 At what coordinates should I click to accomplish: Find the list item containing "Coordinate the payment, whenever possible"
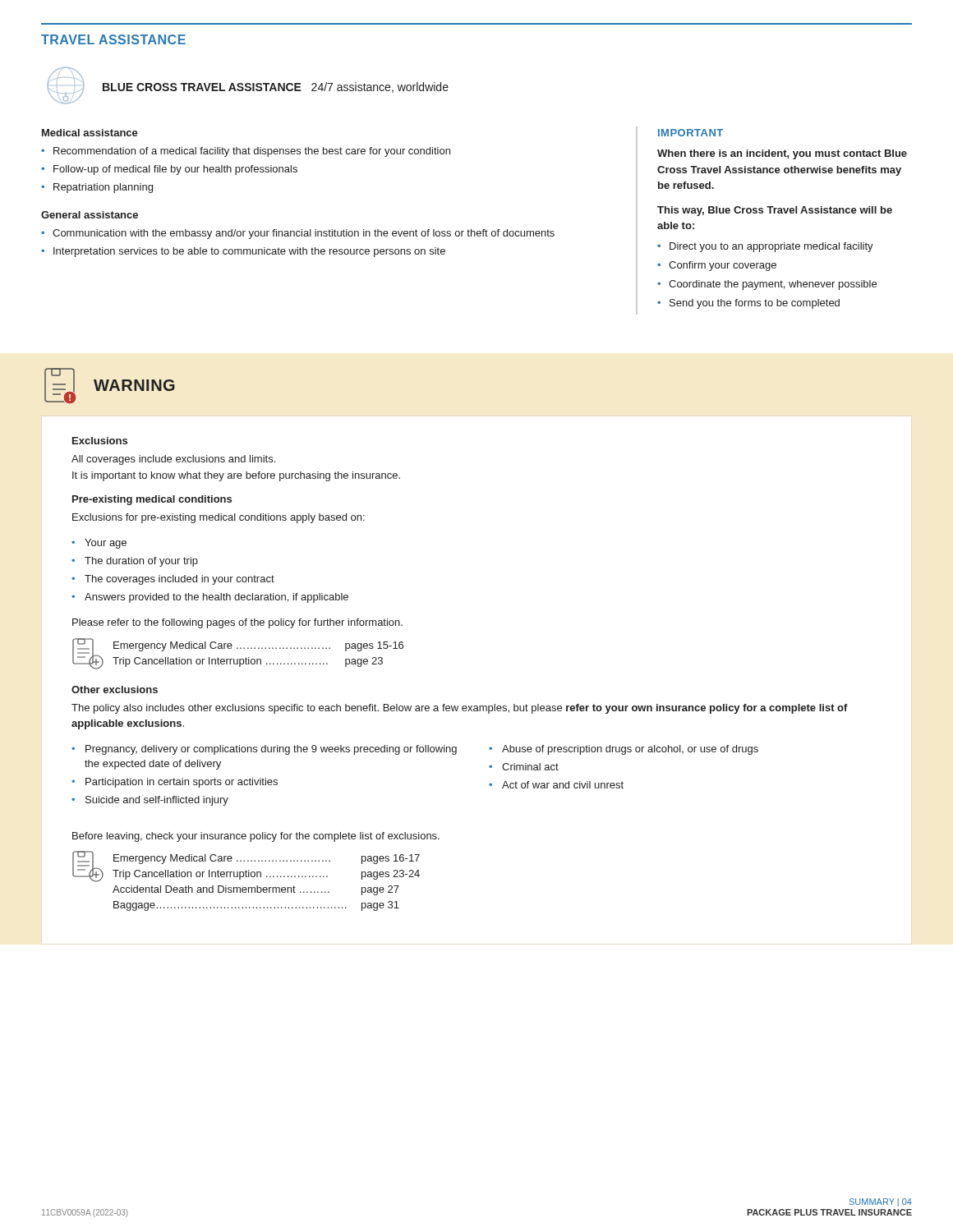coord(773,284)
